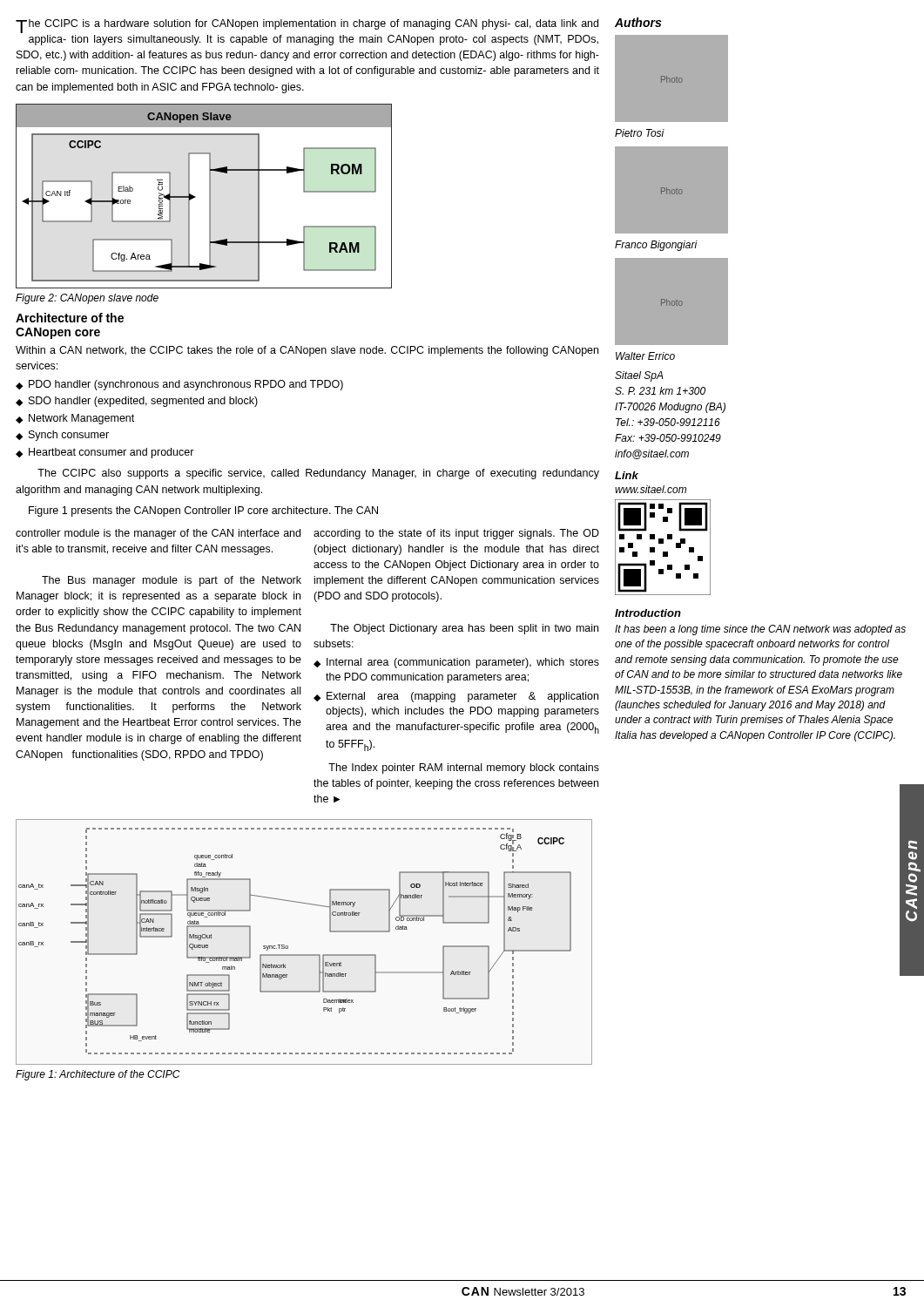Find the text block starting "The CCIPC is"
Viewport: 924px width, 1307px height.
click(307, 54)
